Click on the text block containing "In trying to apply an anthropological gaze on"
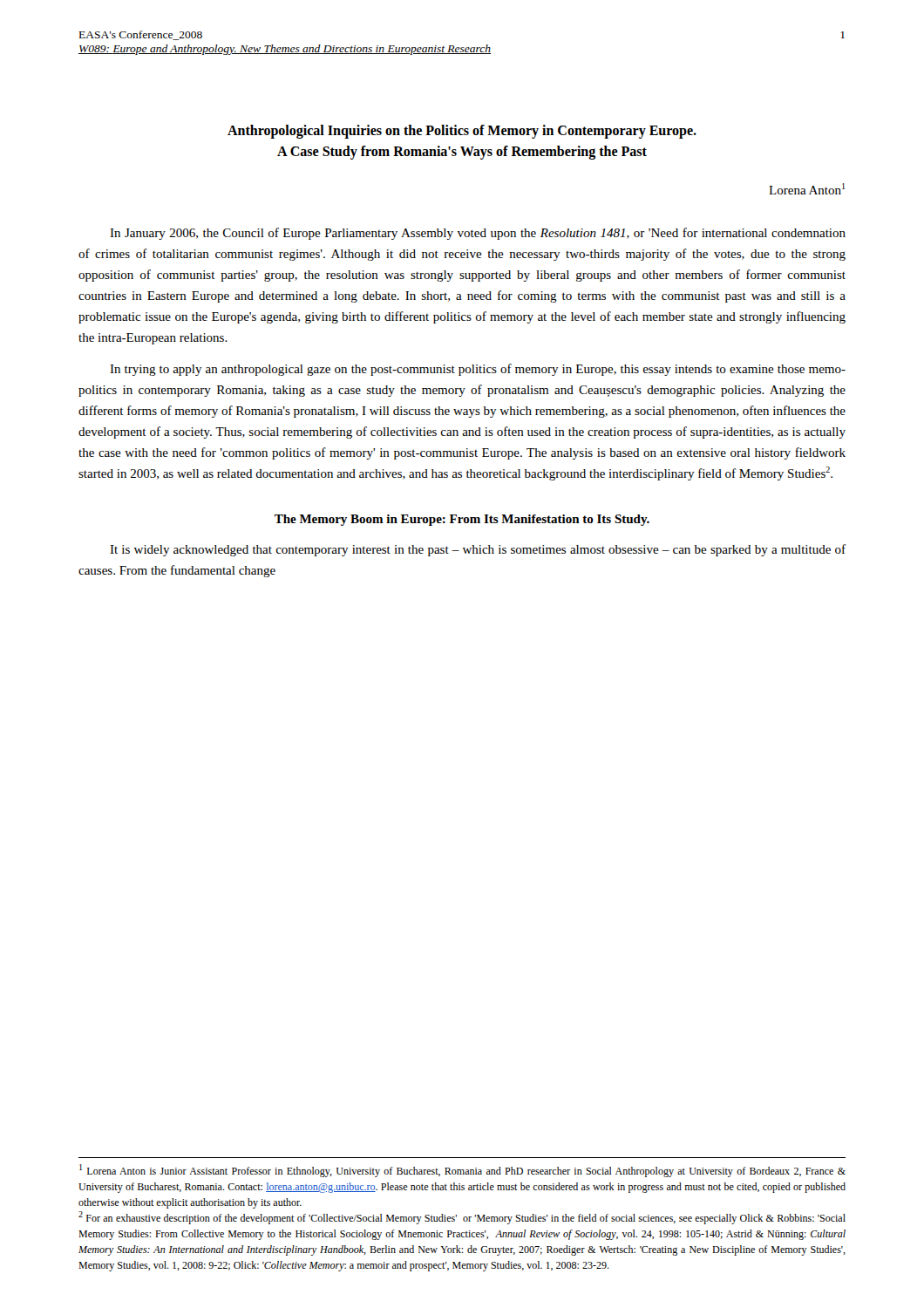The height and width of the screenshot is (1308, 924). pos(462,421)
